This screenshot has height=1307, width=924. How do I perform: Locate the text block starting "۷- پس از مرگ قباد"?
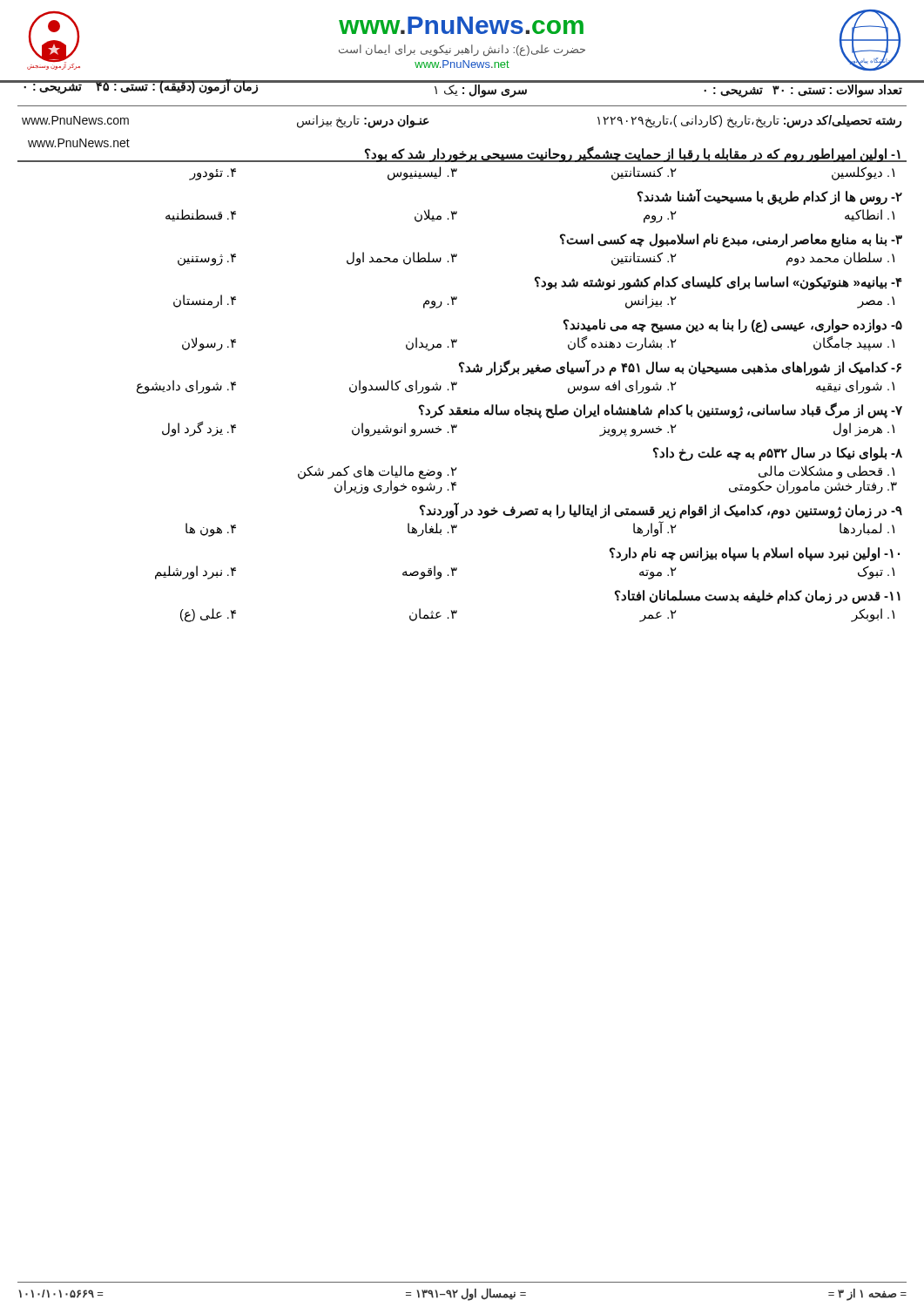tap(462, 419)
